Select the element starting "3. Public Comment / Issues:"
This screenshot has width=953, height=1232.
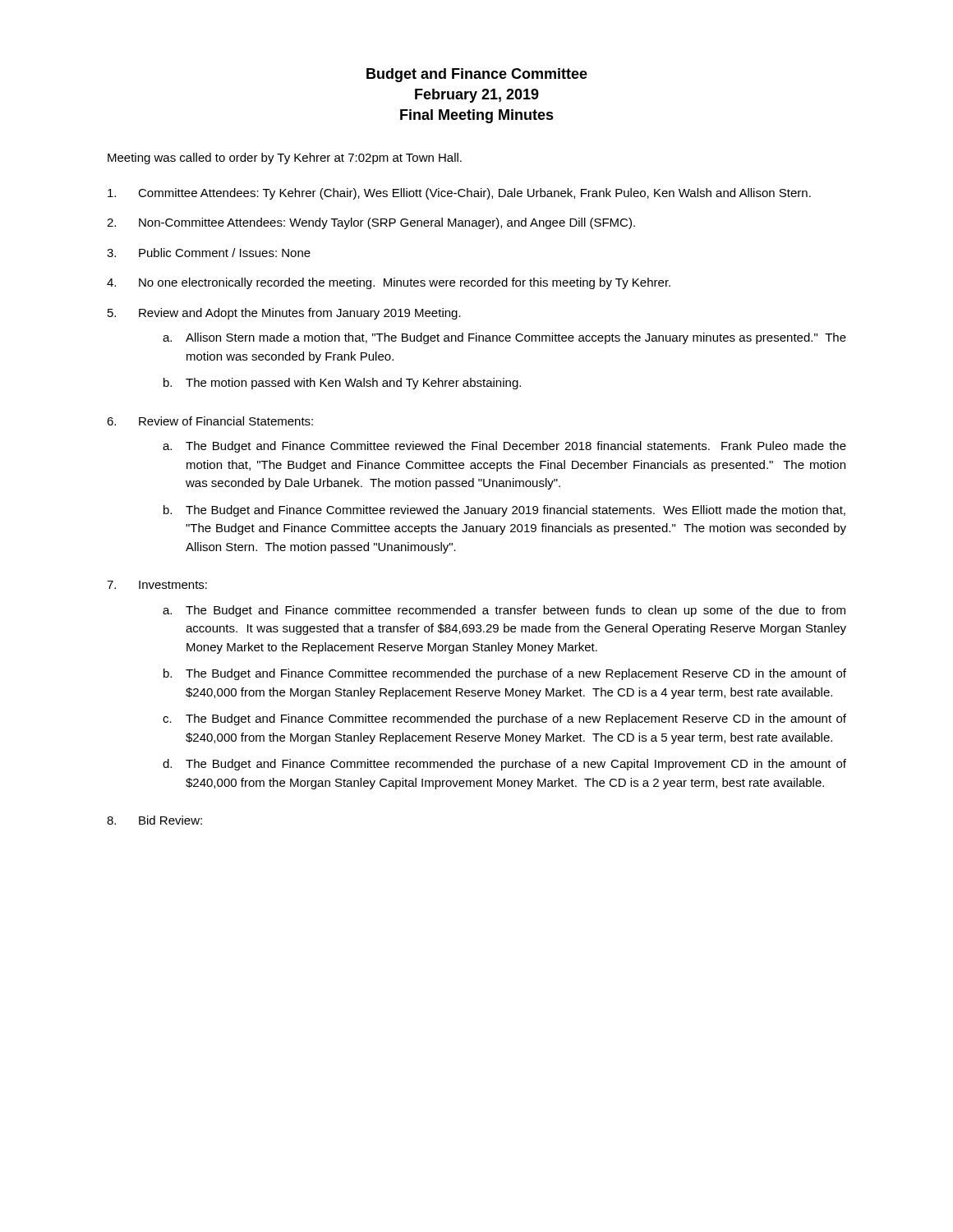pos(209,253)
